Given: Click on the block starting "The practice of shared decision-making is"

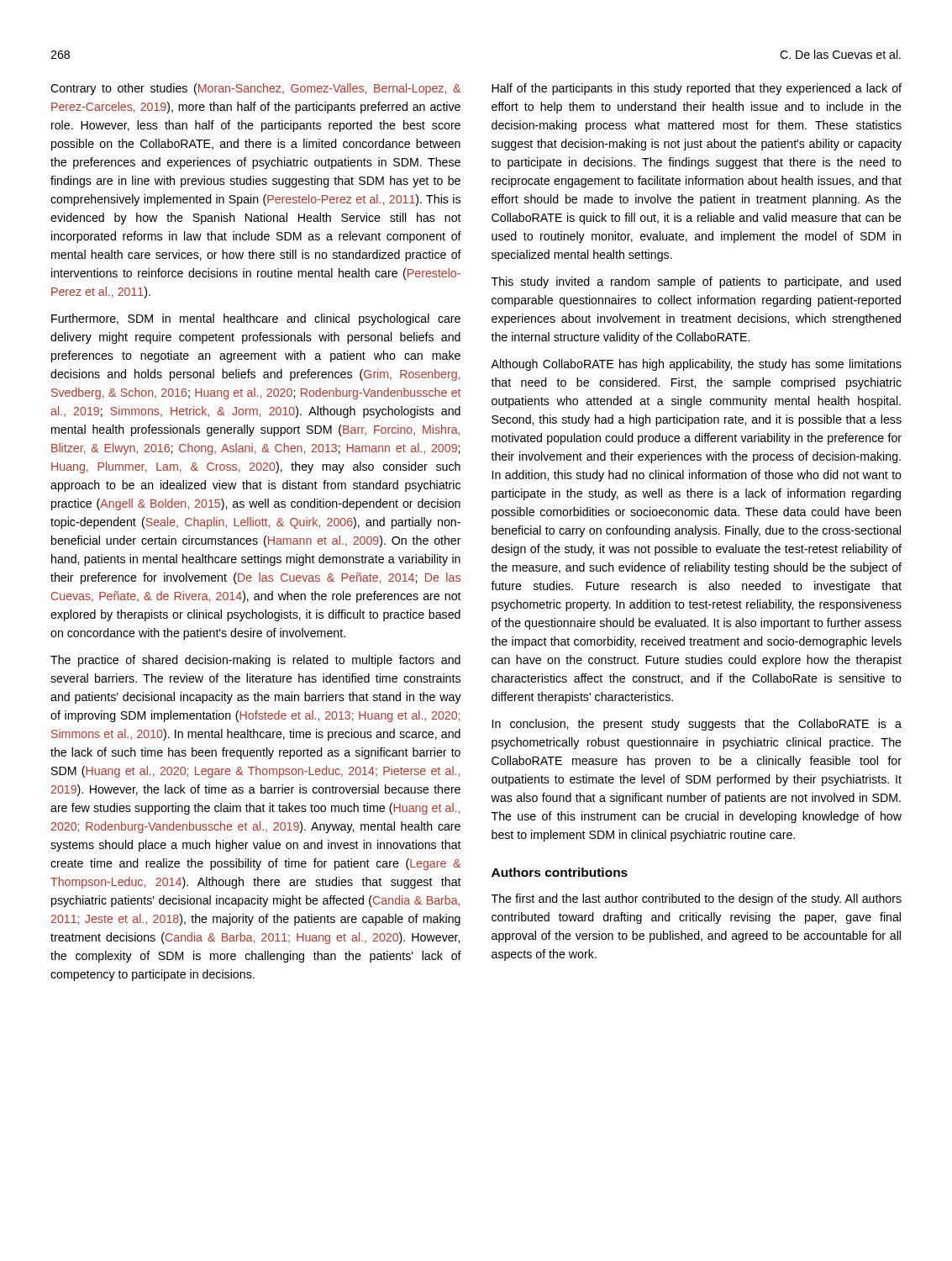Looking at the screenshot, I should point(256,817).
